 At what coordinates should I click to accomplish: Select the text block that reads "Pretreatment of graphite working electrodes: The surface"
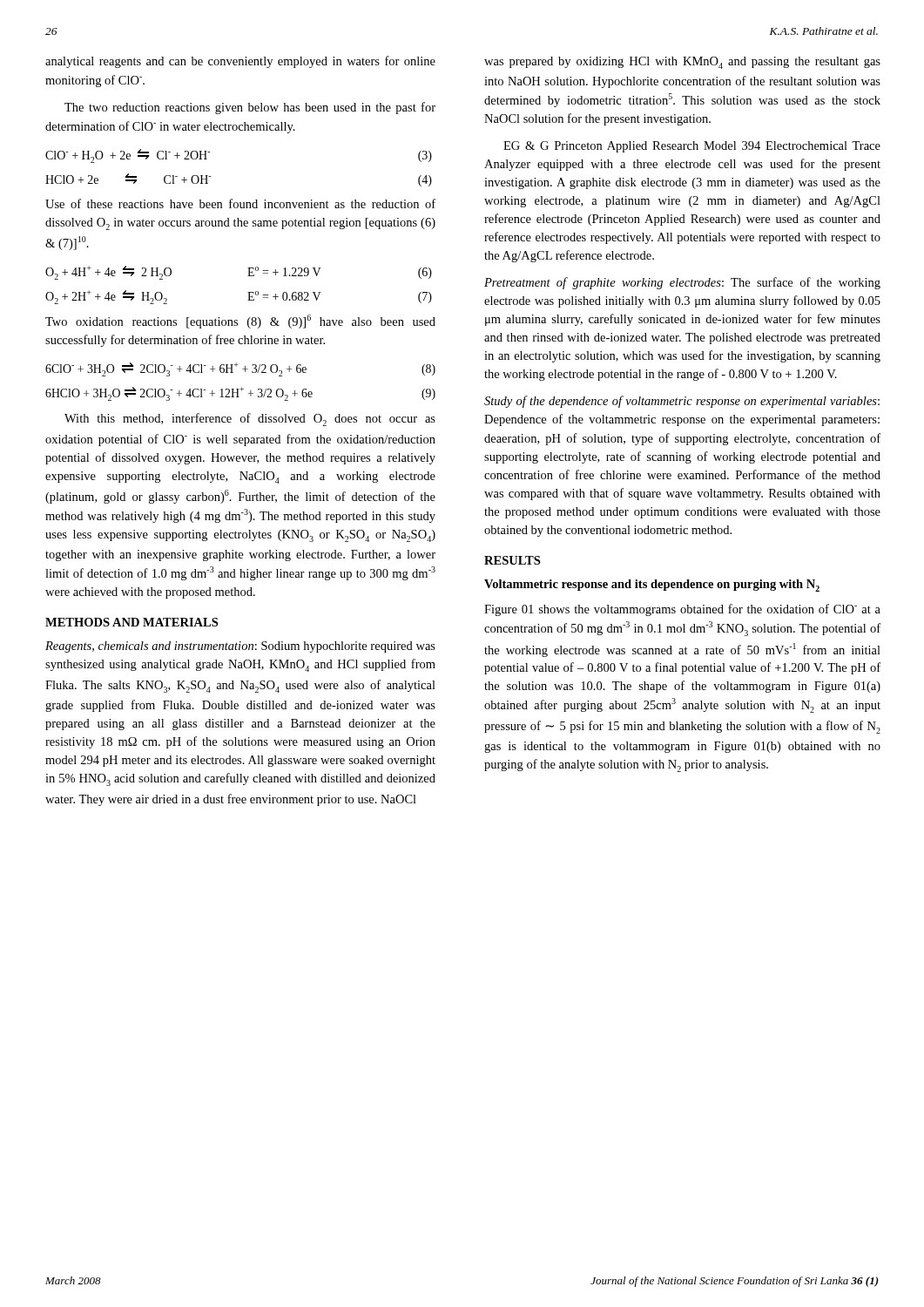pyautogui.click(x=682, y=329)
